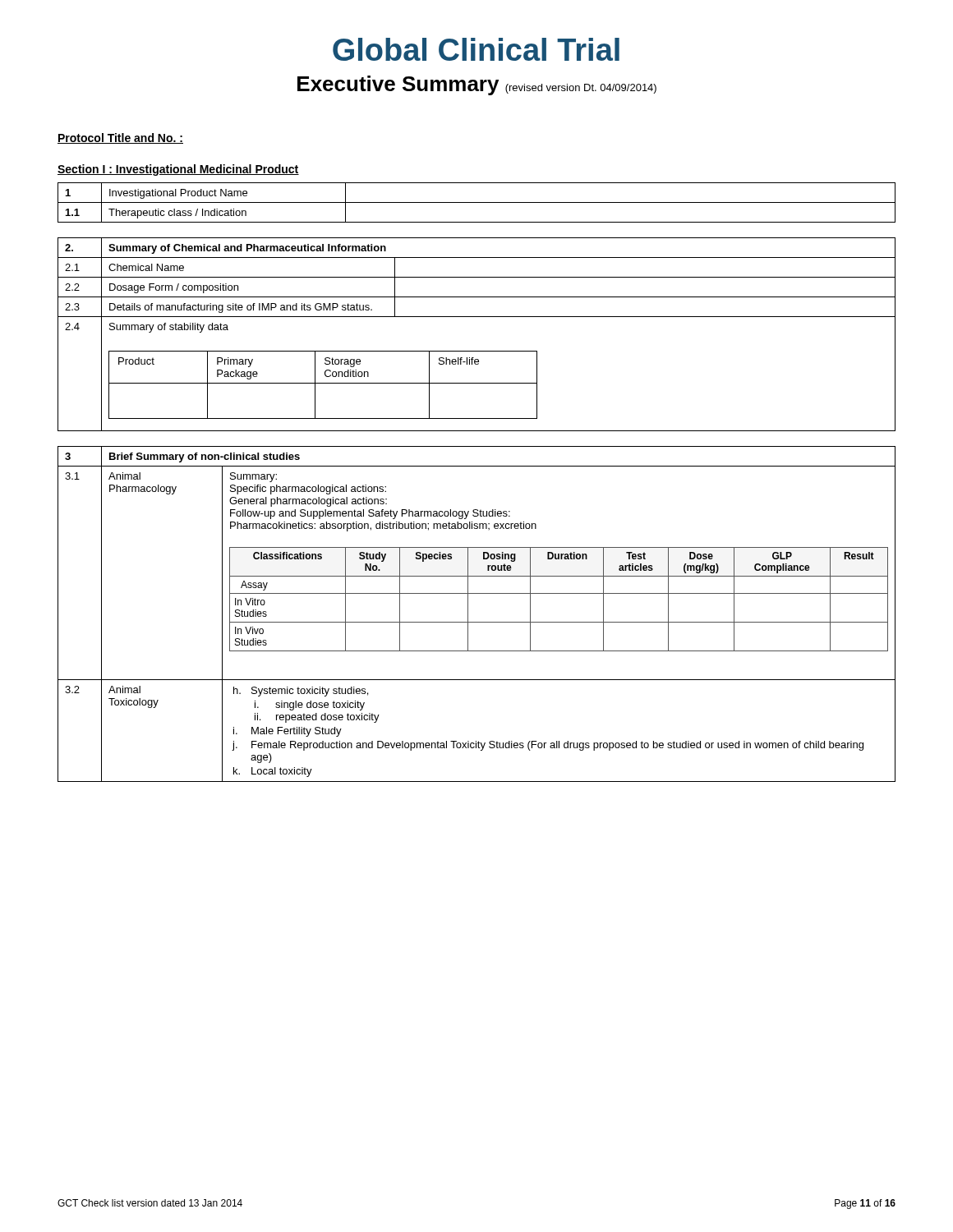Viewport: 953px width, 1232px height.
Task: Locate the text "Global Clinical Trial"
Action: (x=476, y=50)
